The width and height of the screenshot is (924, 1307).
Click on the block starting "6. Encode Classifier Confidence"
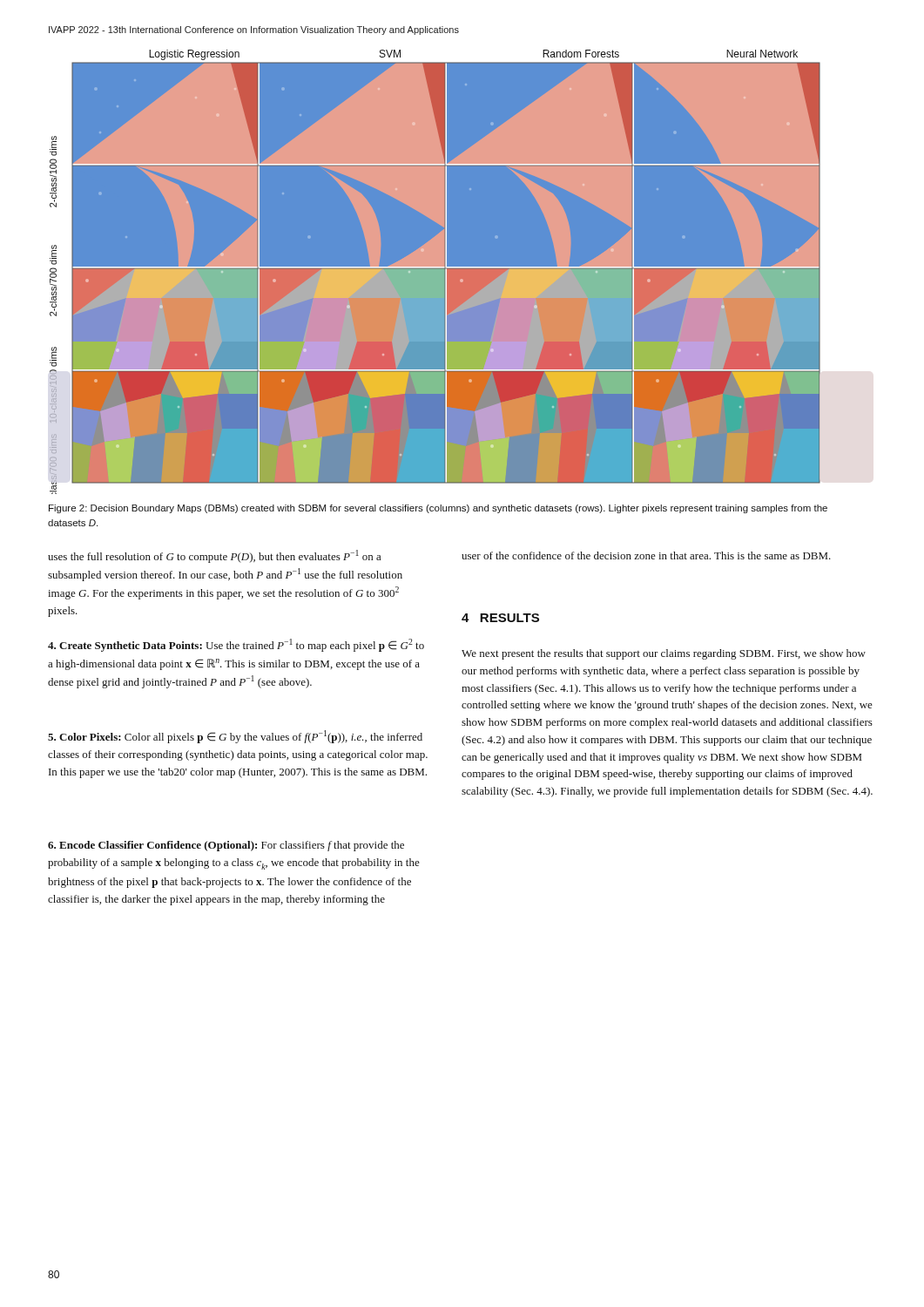click(239, 872)
